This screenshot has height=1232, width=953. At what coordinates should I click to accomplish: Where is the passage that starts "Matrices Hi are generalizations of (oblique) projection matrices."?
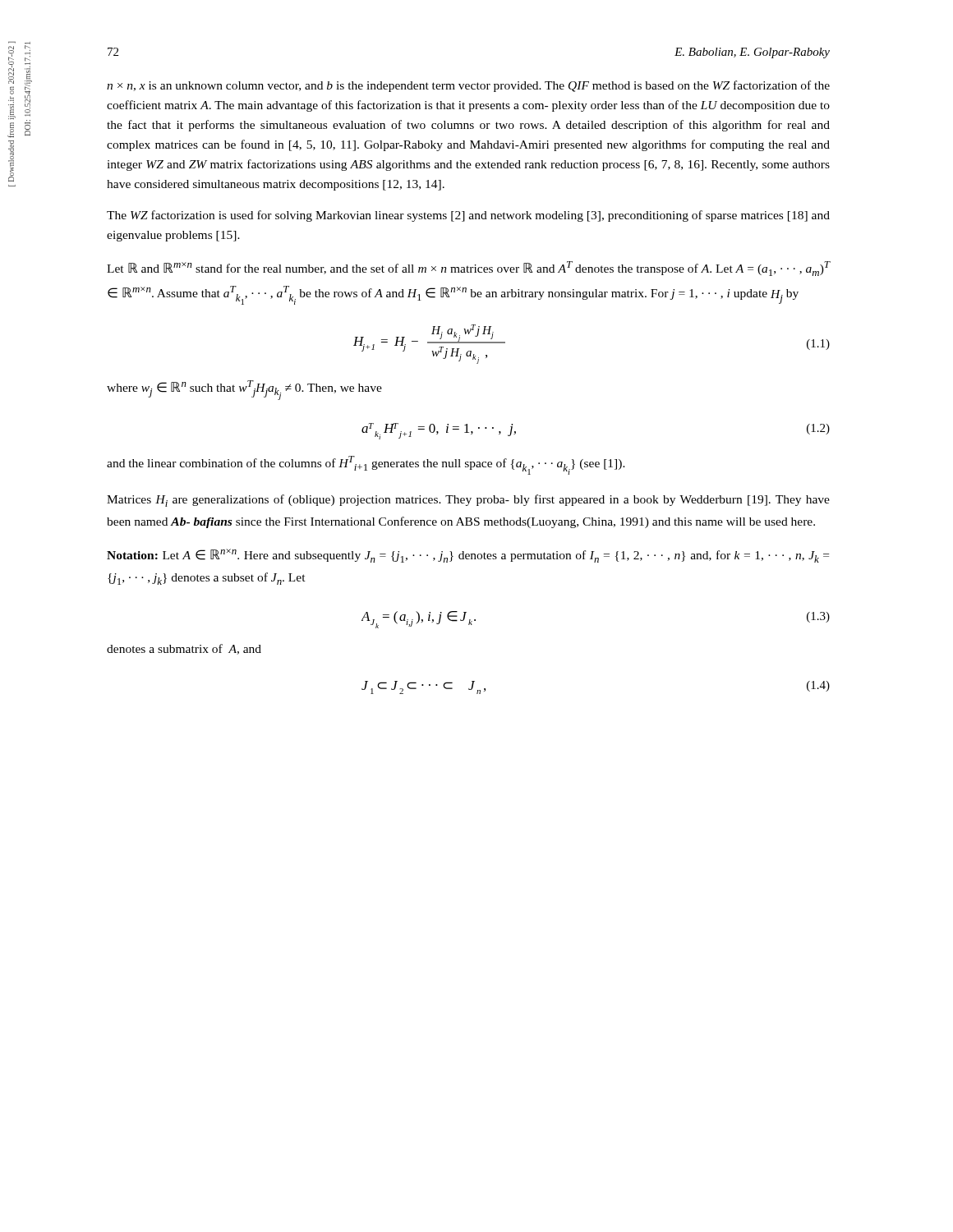468,510
